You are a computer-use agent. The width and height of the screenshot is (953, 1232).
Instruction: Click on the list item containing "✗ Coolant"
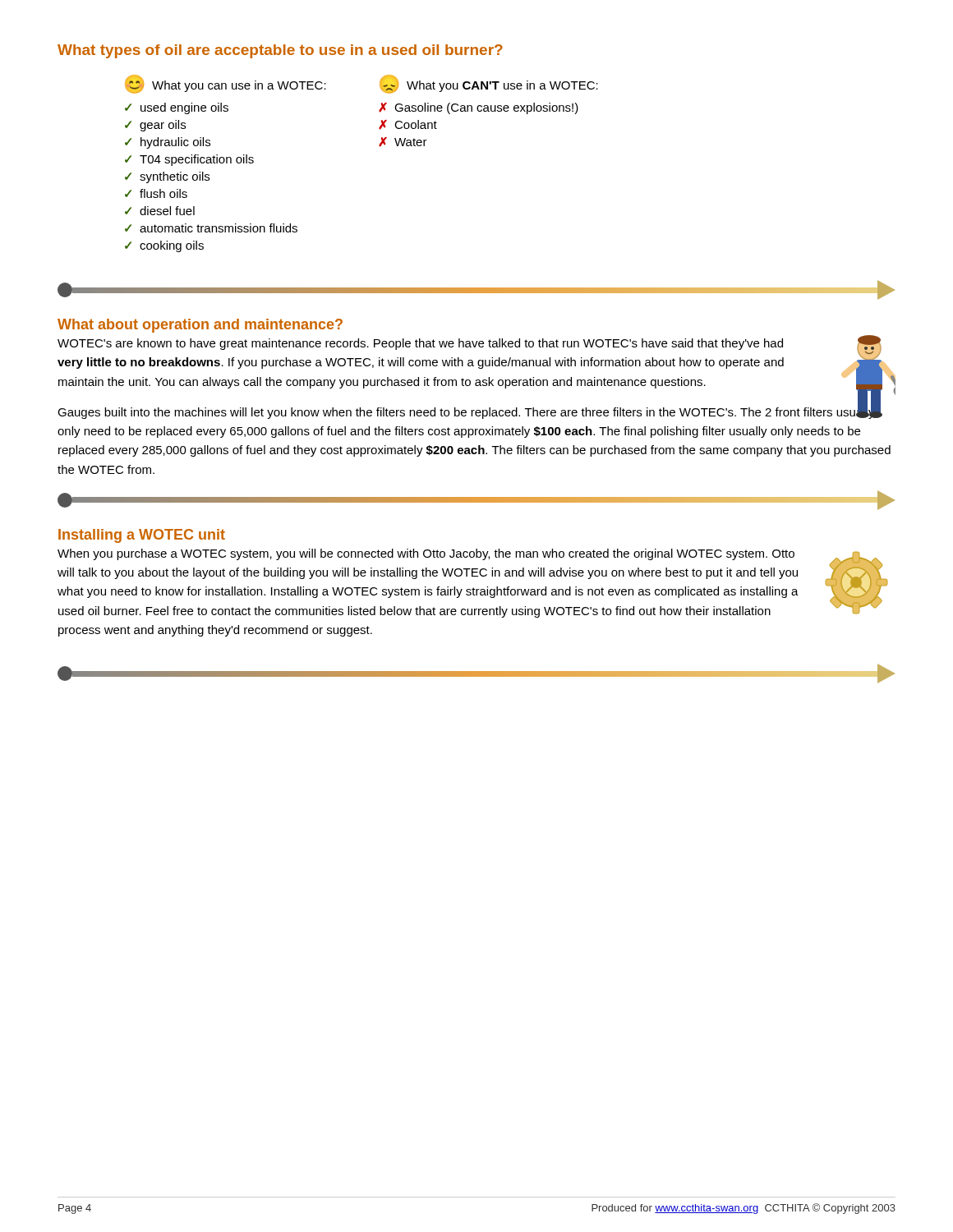407,125
